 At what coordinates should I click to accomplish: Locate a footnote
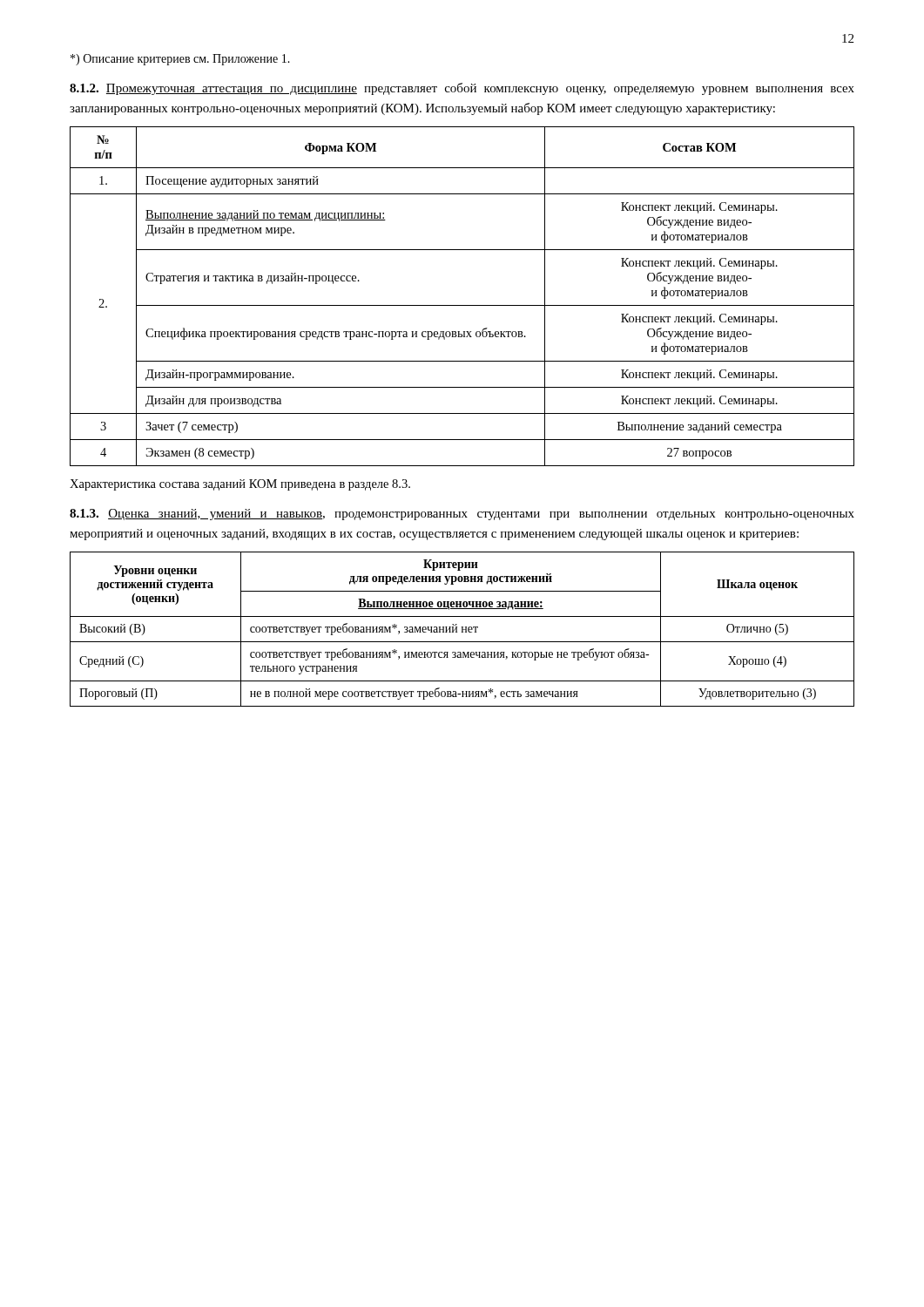[180, 59]
